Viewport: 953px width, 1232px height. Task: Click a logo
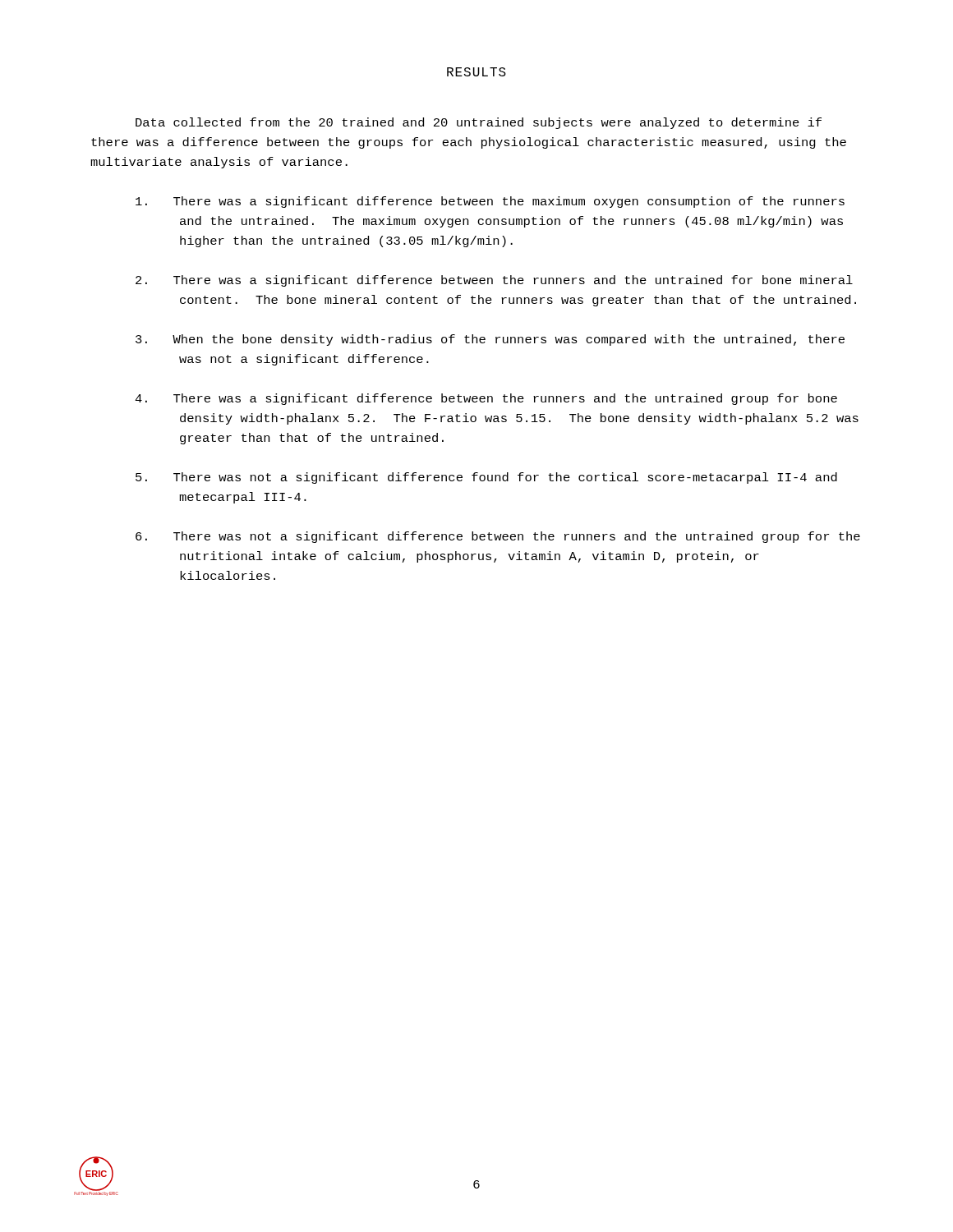[x=96, y=1178]
